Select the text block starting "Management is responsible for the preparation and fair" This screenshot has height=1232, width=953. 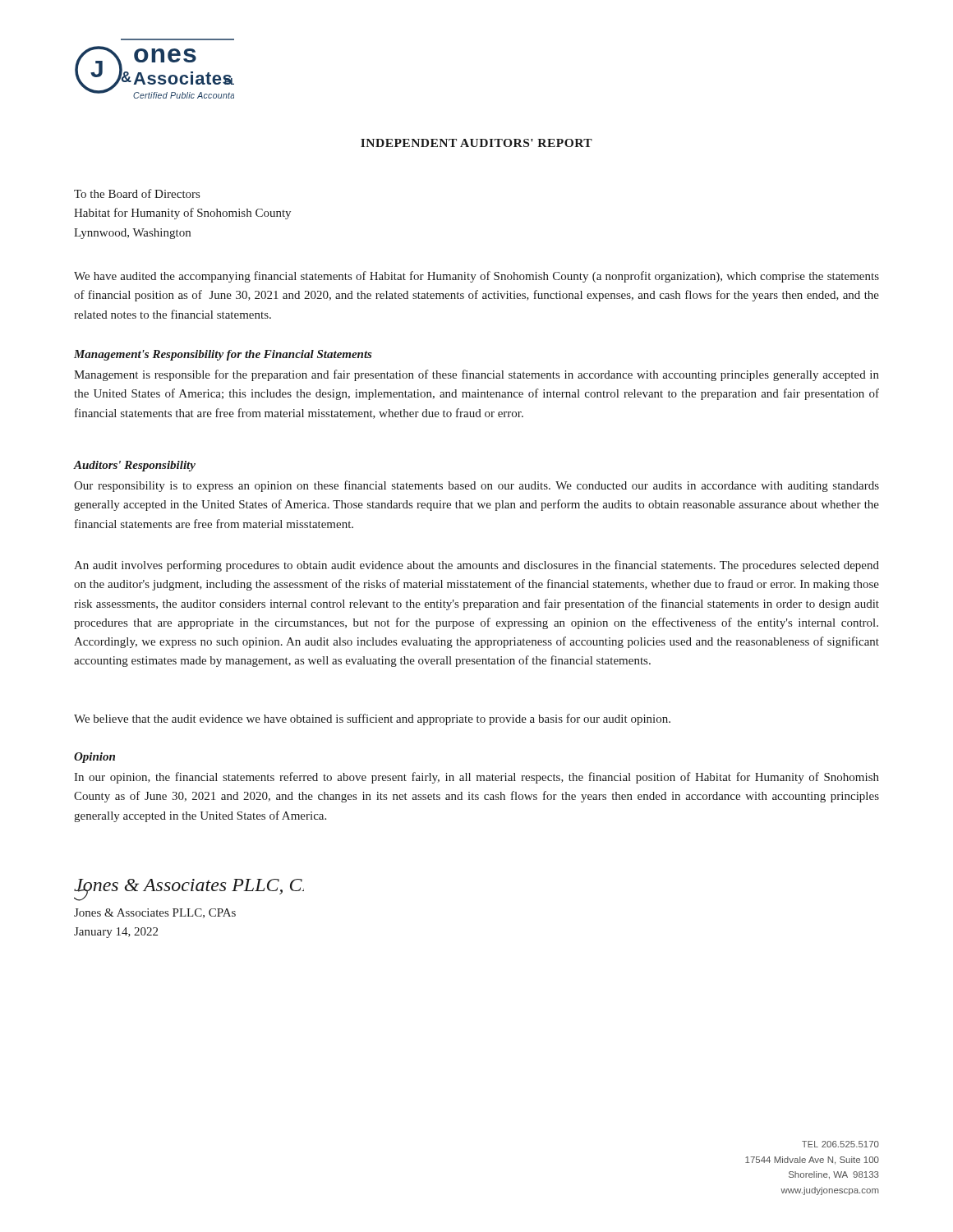pyautogui.click(x=476, y=394)
